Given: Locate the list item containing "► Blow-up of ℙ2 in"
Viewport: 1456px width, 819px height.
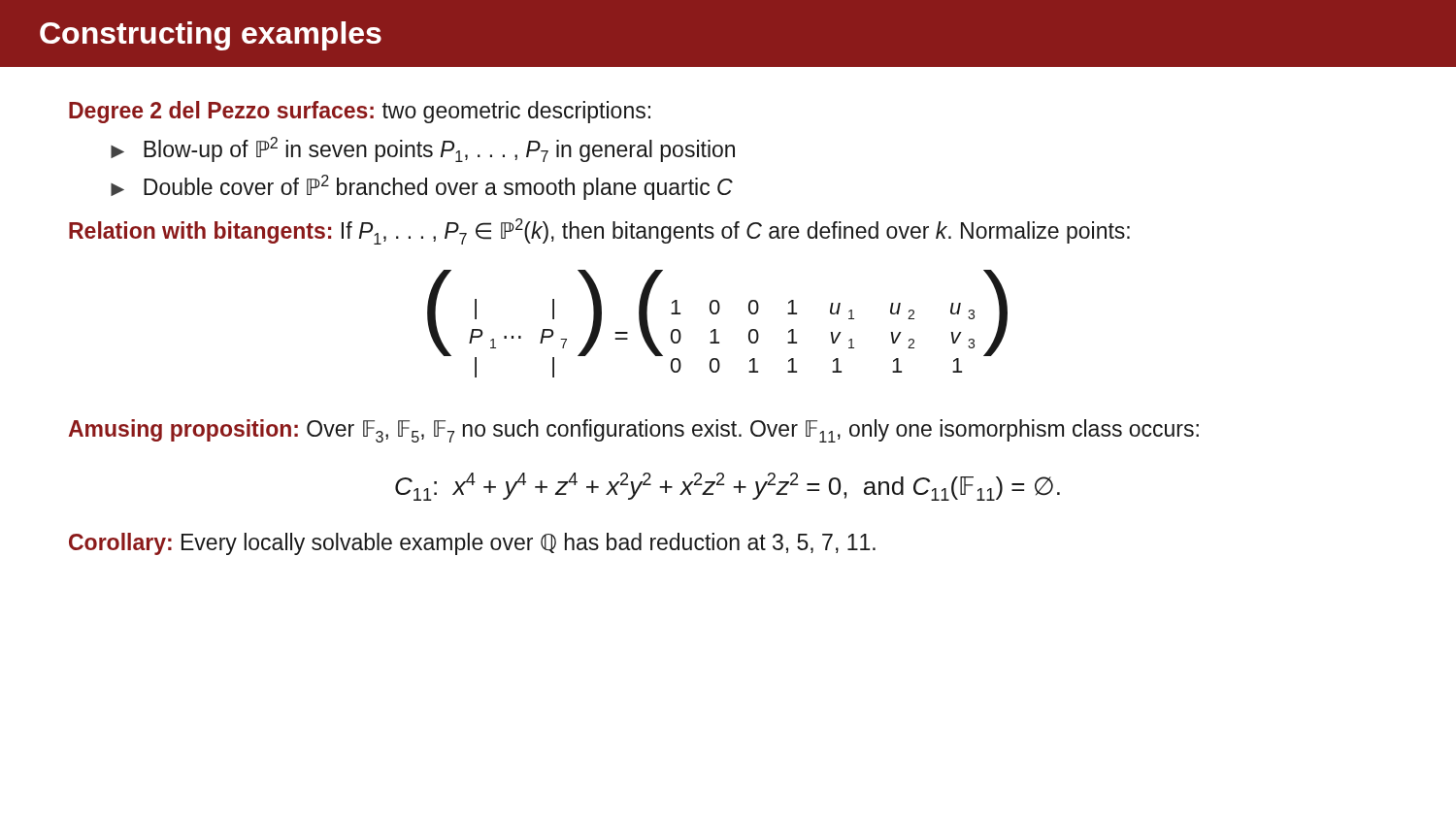Looking at the screenshot, I should click(422, 150).
